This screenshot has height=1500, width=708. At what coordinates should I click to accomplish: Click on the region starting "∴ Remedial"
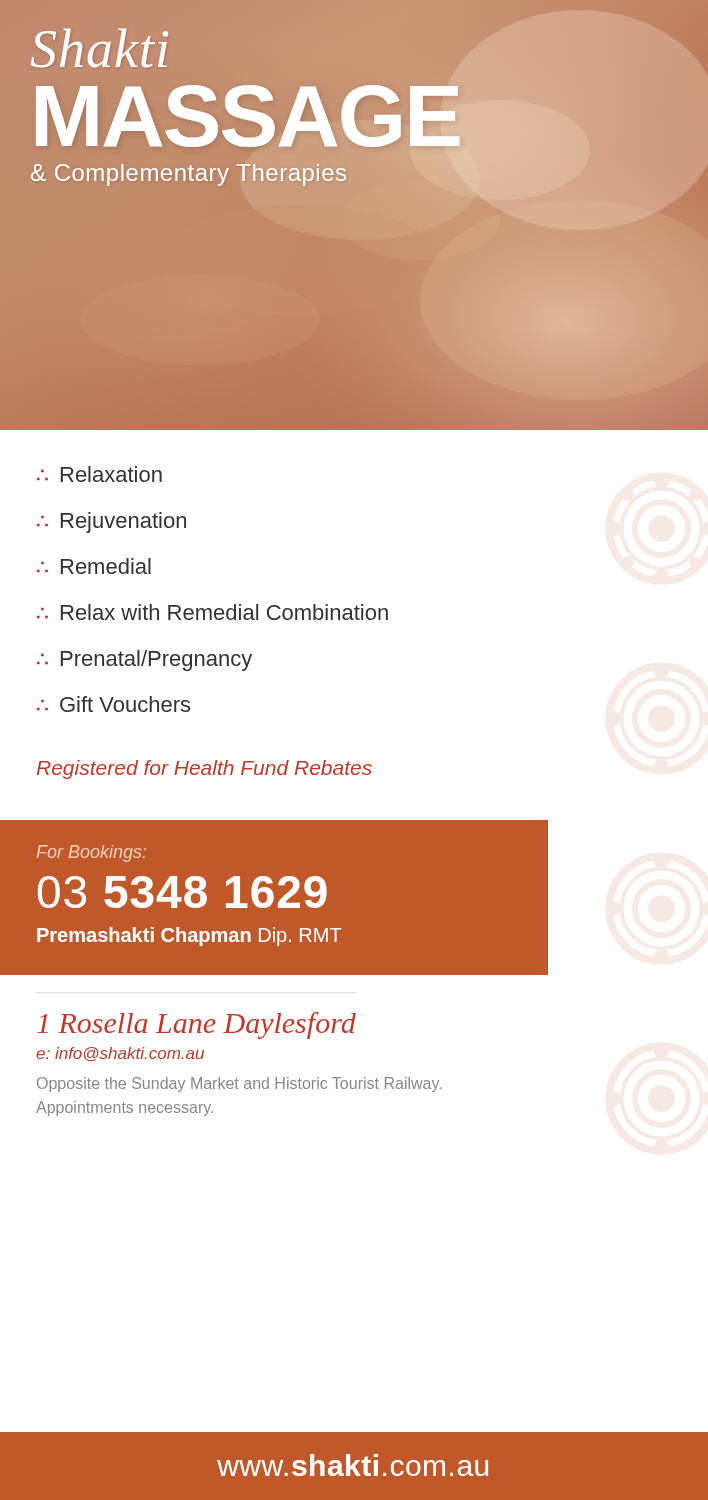click(x=94, y=566)
